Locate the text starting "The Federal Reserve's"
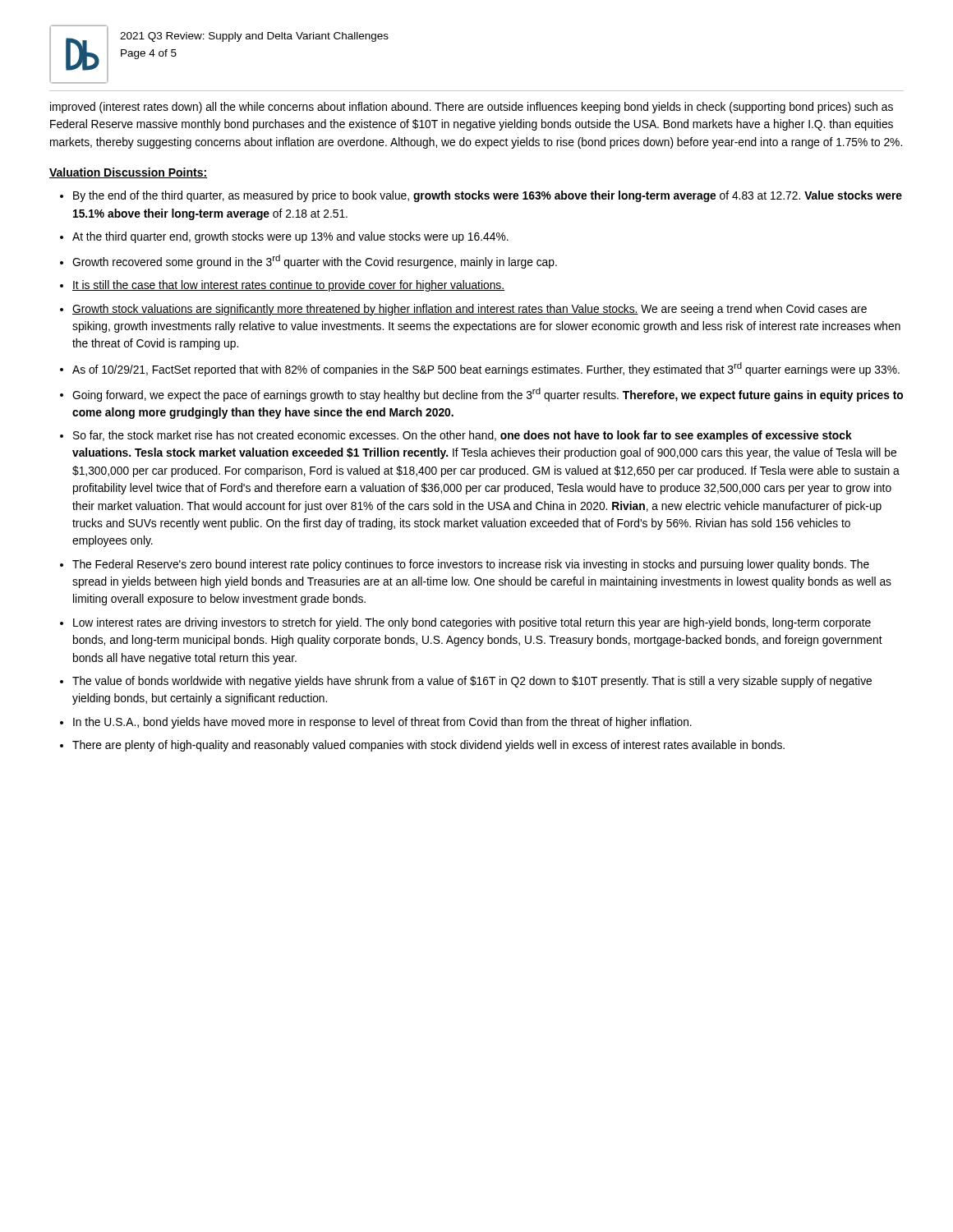 (482, 582)
